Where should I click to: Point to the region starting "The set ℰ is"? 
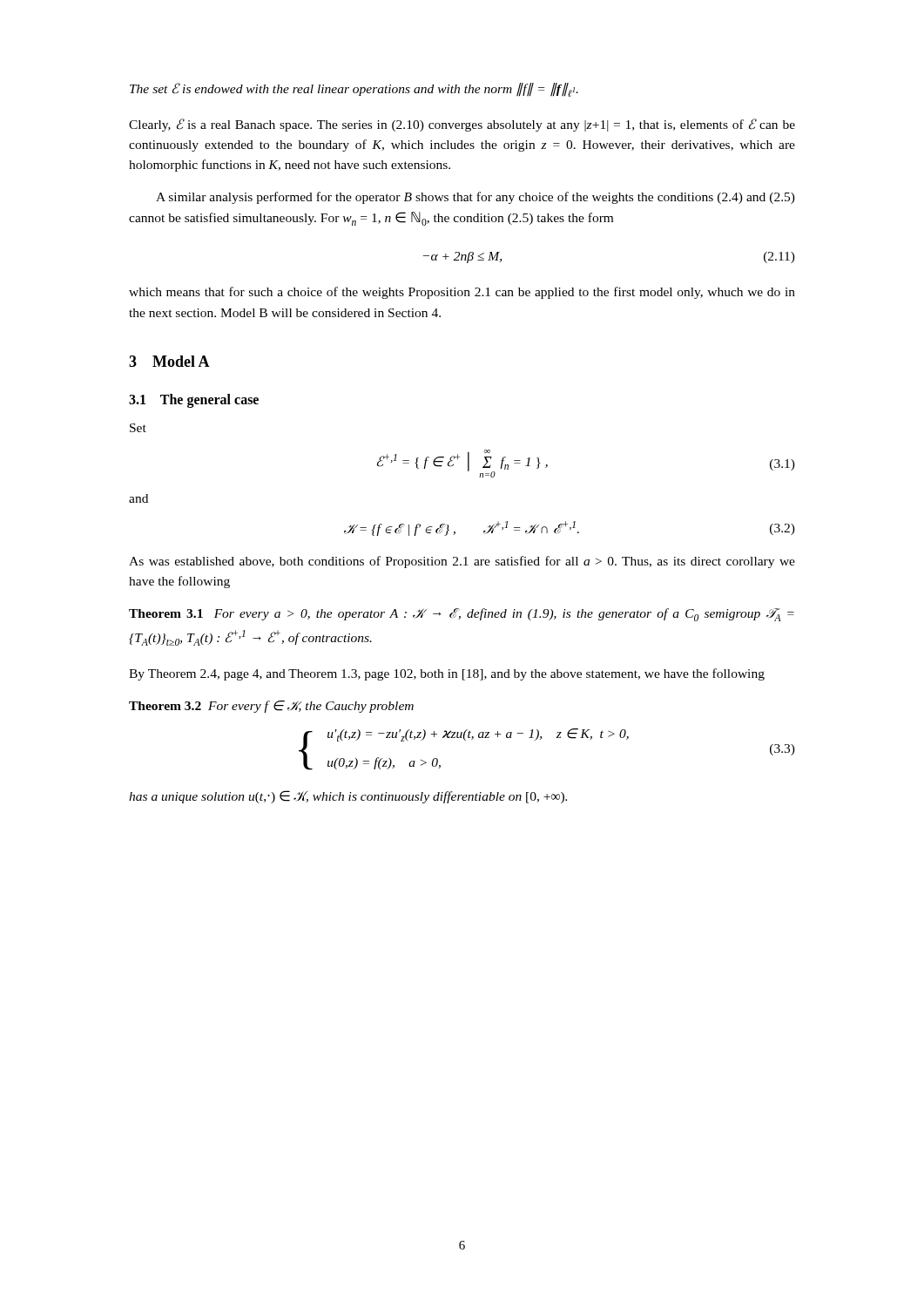pyautogui.click(x=354, y=90)
